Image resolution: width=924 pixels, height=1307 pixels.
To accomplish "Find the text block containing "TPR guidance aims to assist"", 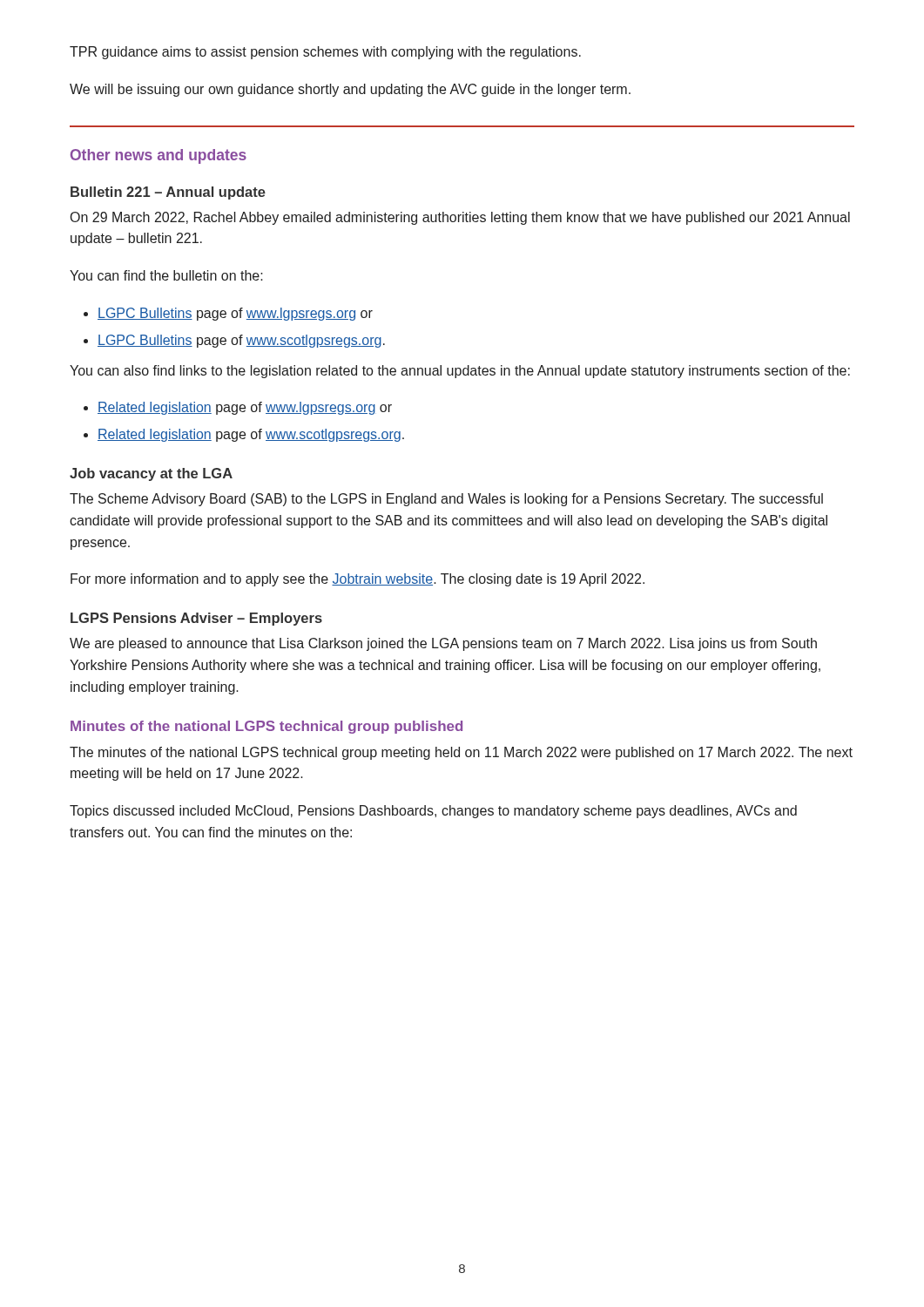I will pos(326,52).
